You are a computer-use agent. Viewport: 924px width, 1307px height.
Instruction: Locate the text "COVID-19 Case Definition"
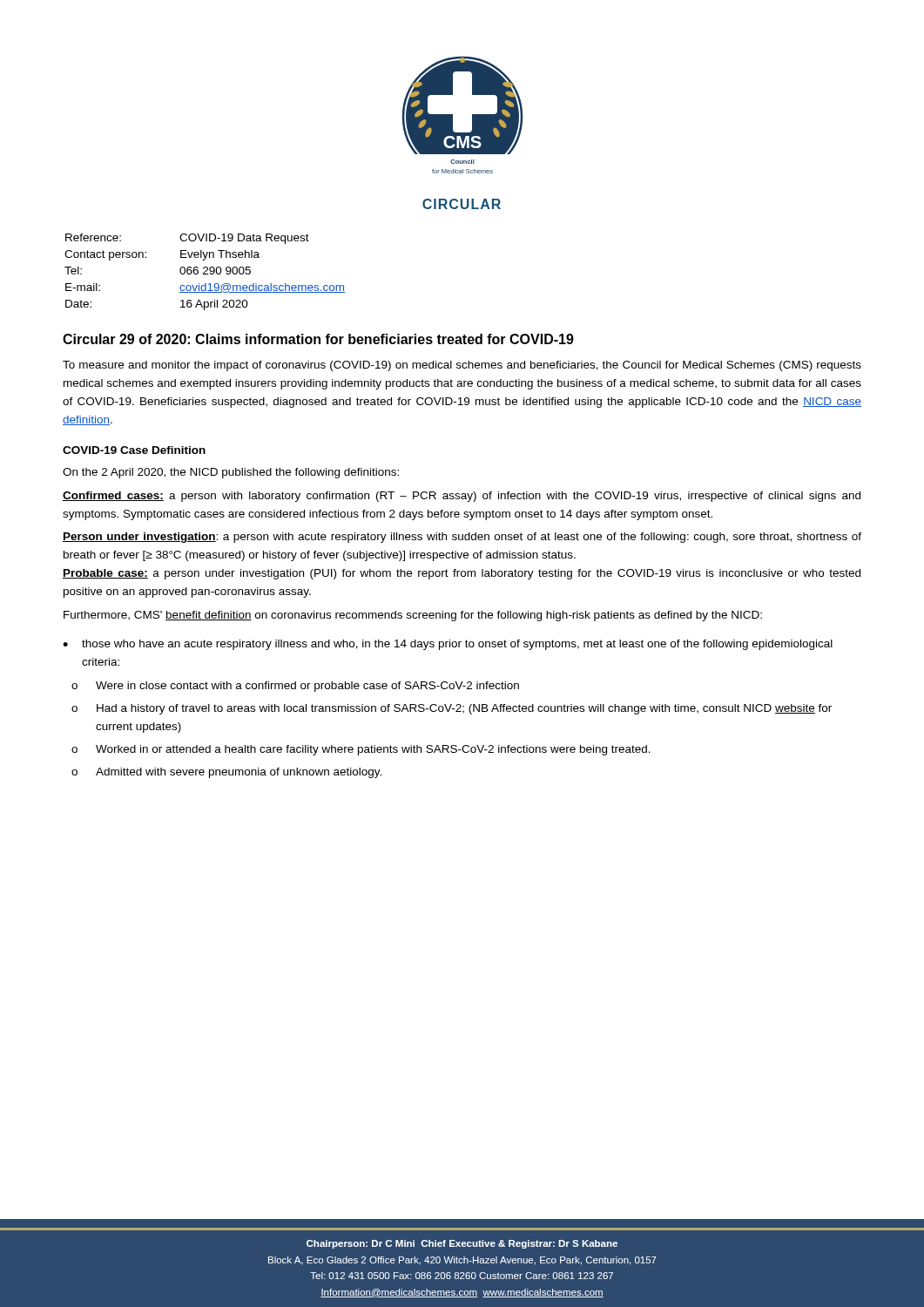(x=134, y=450)
